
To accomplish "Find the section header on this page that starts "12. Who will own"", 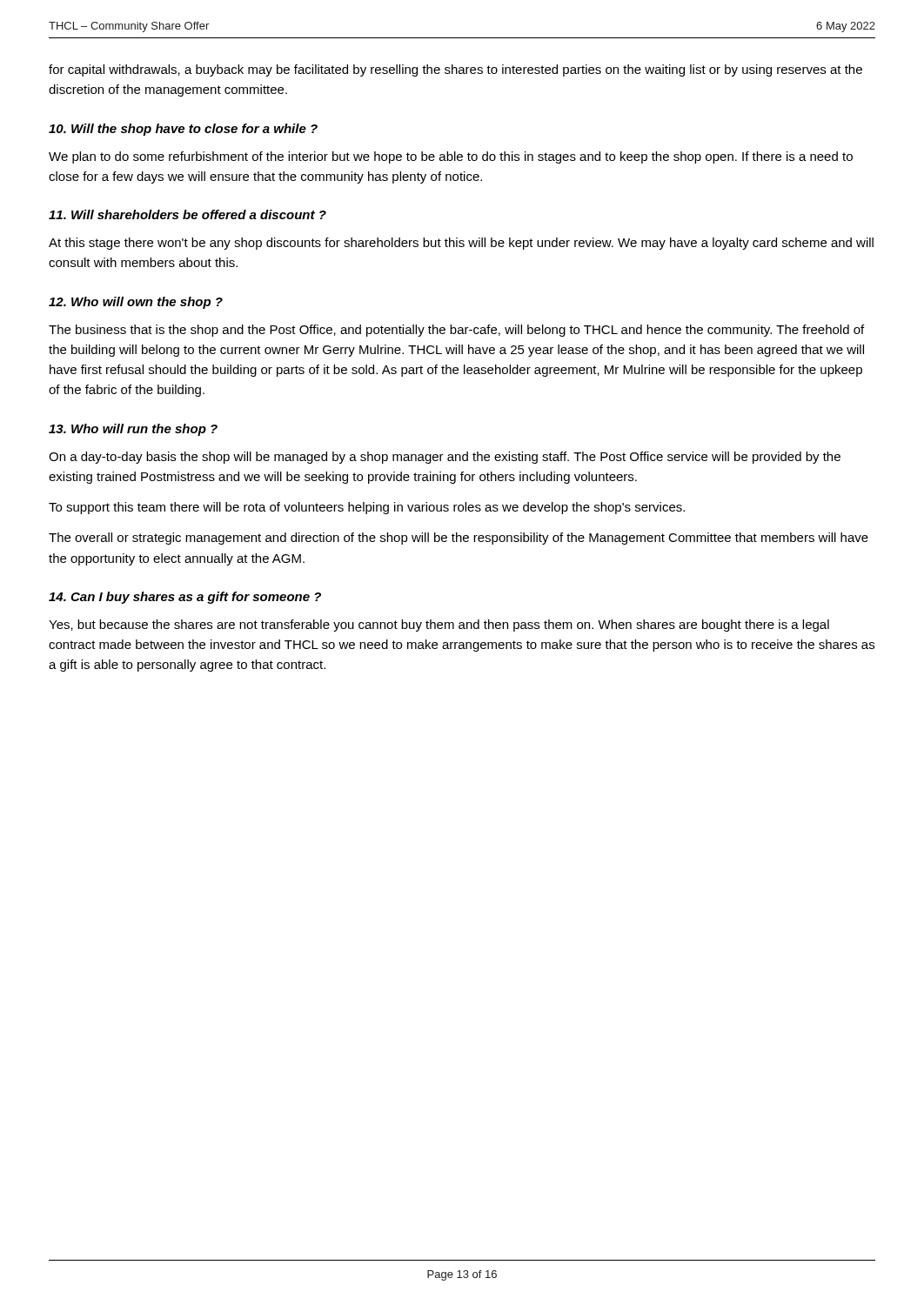I will (x=136, y=301).
